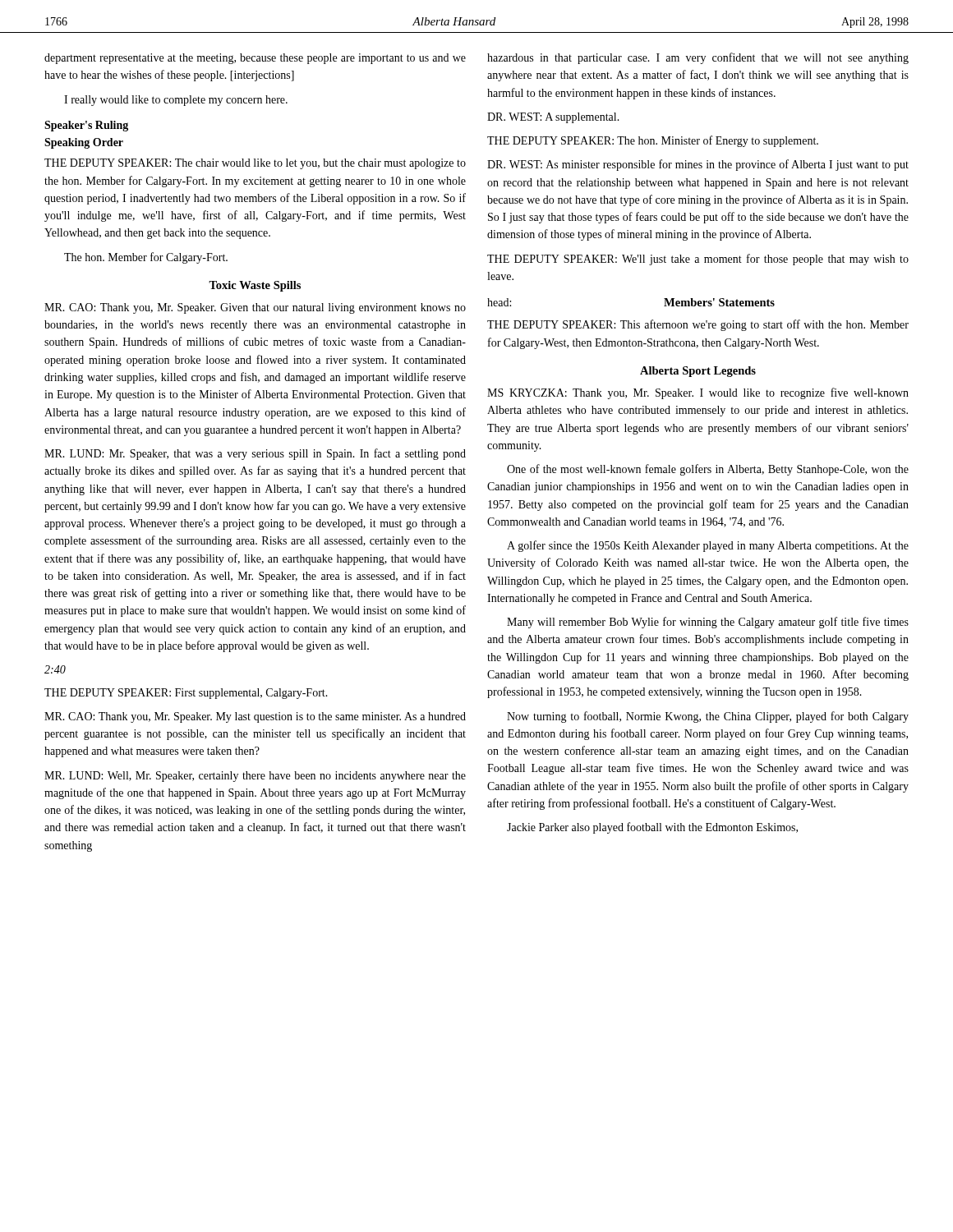Click on the text block starting "MR. LUND: Mr. Speaker, that was a"
This screenshot has height=1232, width=953.
(x=255, y=550)
